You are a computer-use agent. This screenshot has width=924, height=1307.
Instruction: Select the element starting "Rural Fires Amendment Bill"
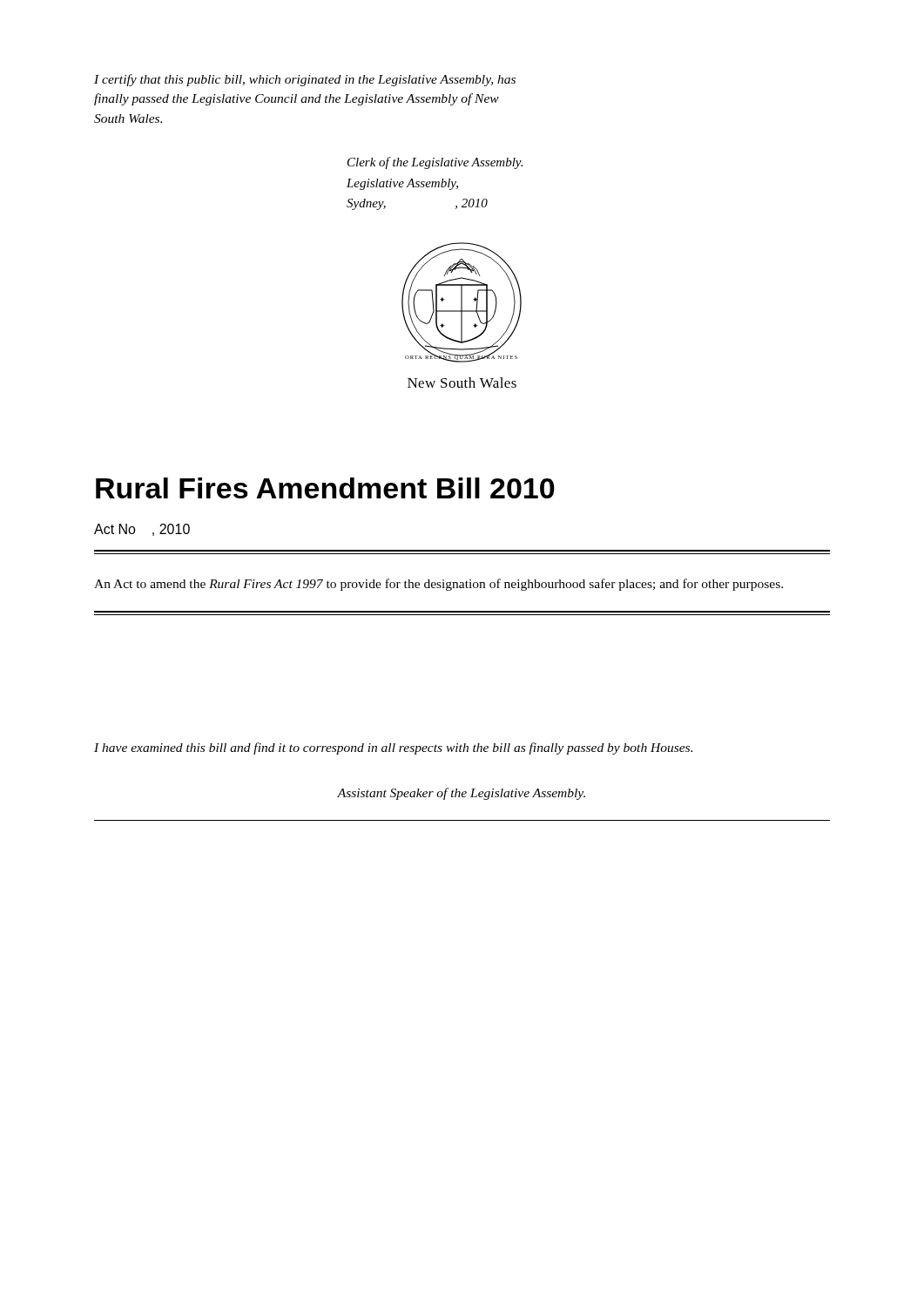pyautogui.click(x=462, y=488)
